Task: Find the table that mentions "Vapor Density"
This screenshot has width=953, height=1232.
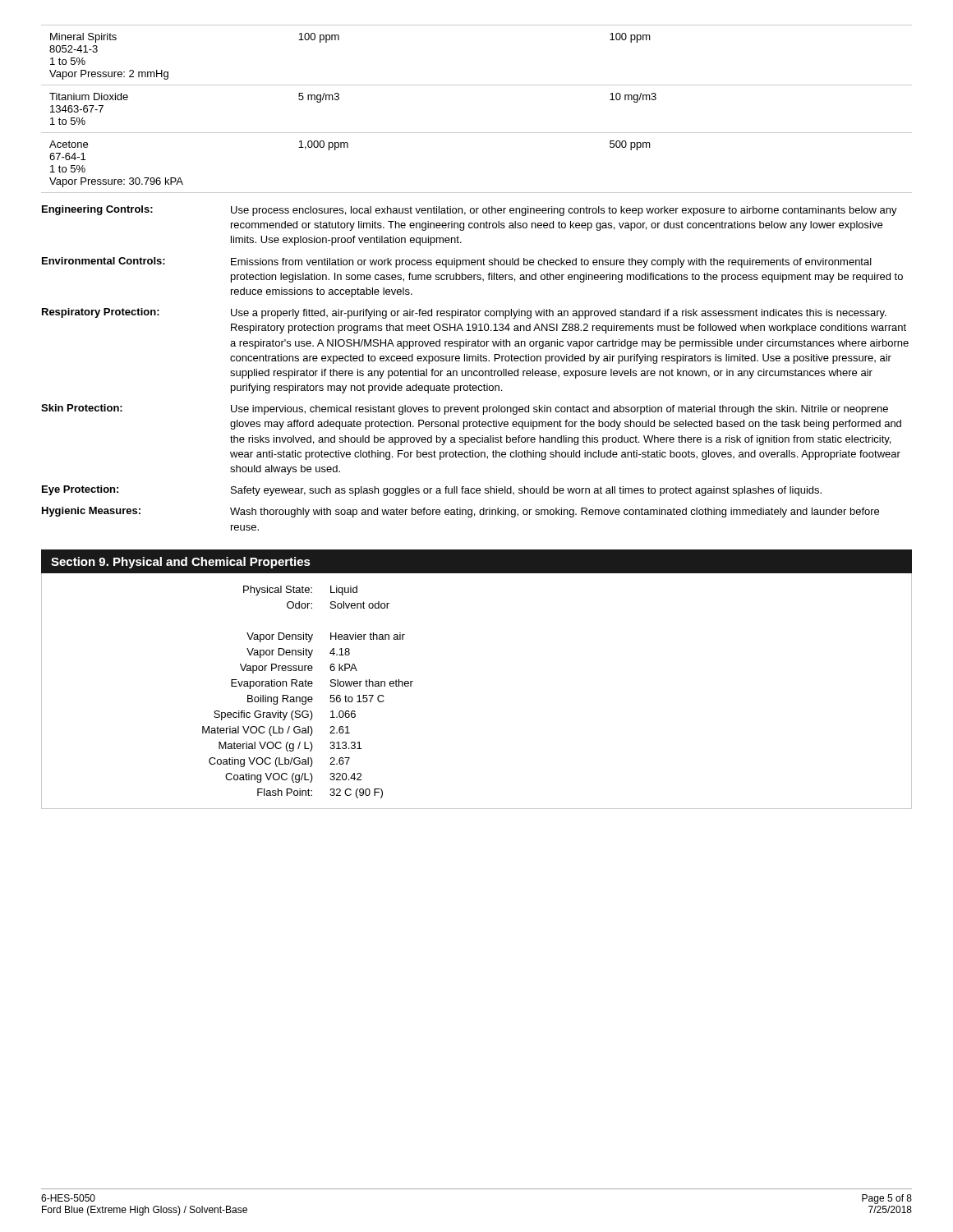Action: 476,691
